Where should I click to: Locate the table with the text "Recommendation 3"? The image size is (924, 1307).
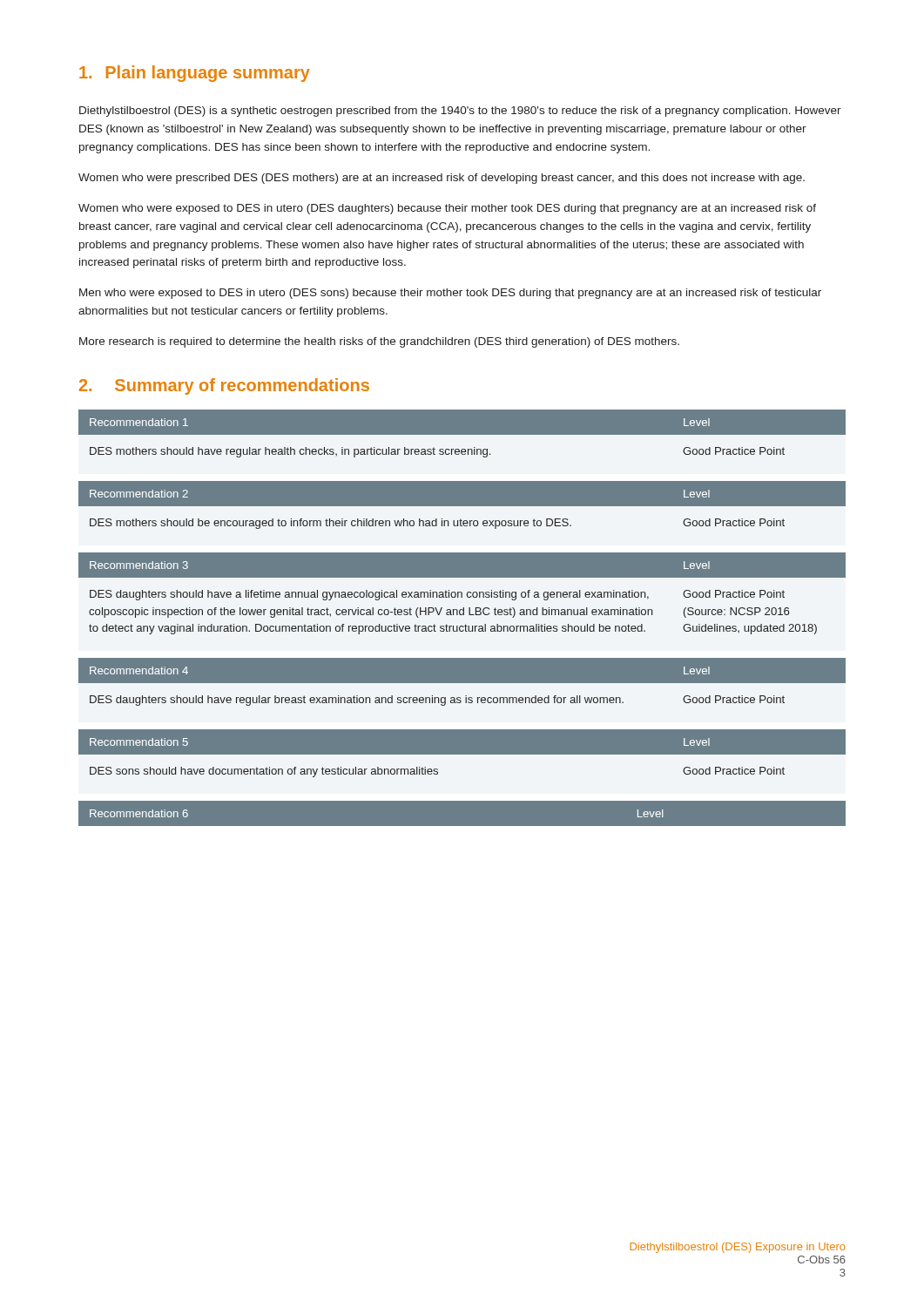click(x=462, y=603)
